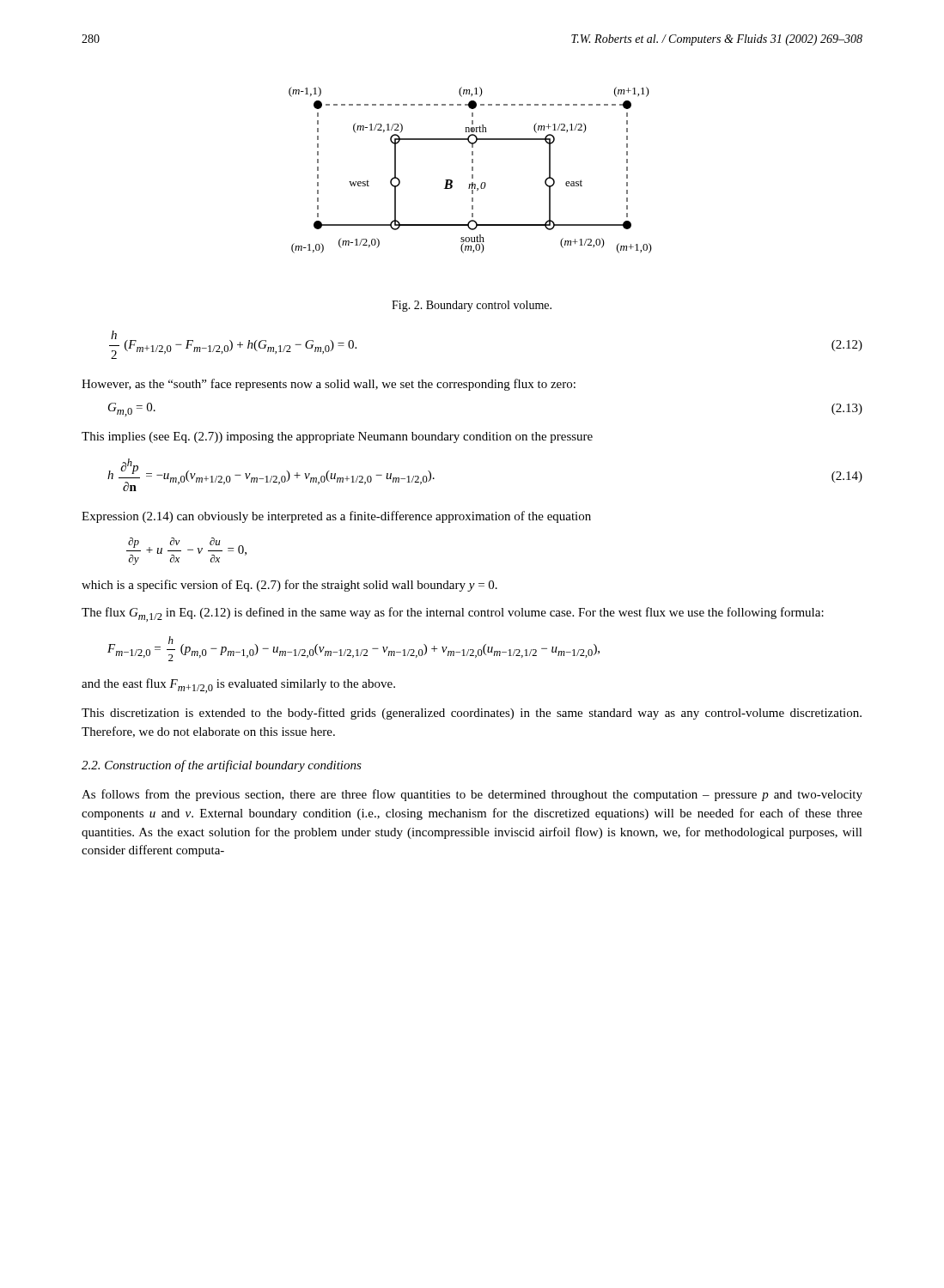The width and height of the screenshot is (944, 1288).
Task: Find the block on this page that starts "Expression (2.14) can obviously be interpreted as a"
Action: point(336,516)
